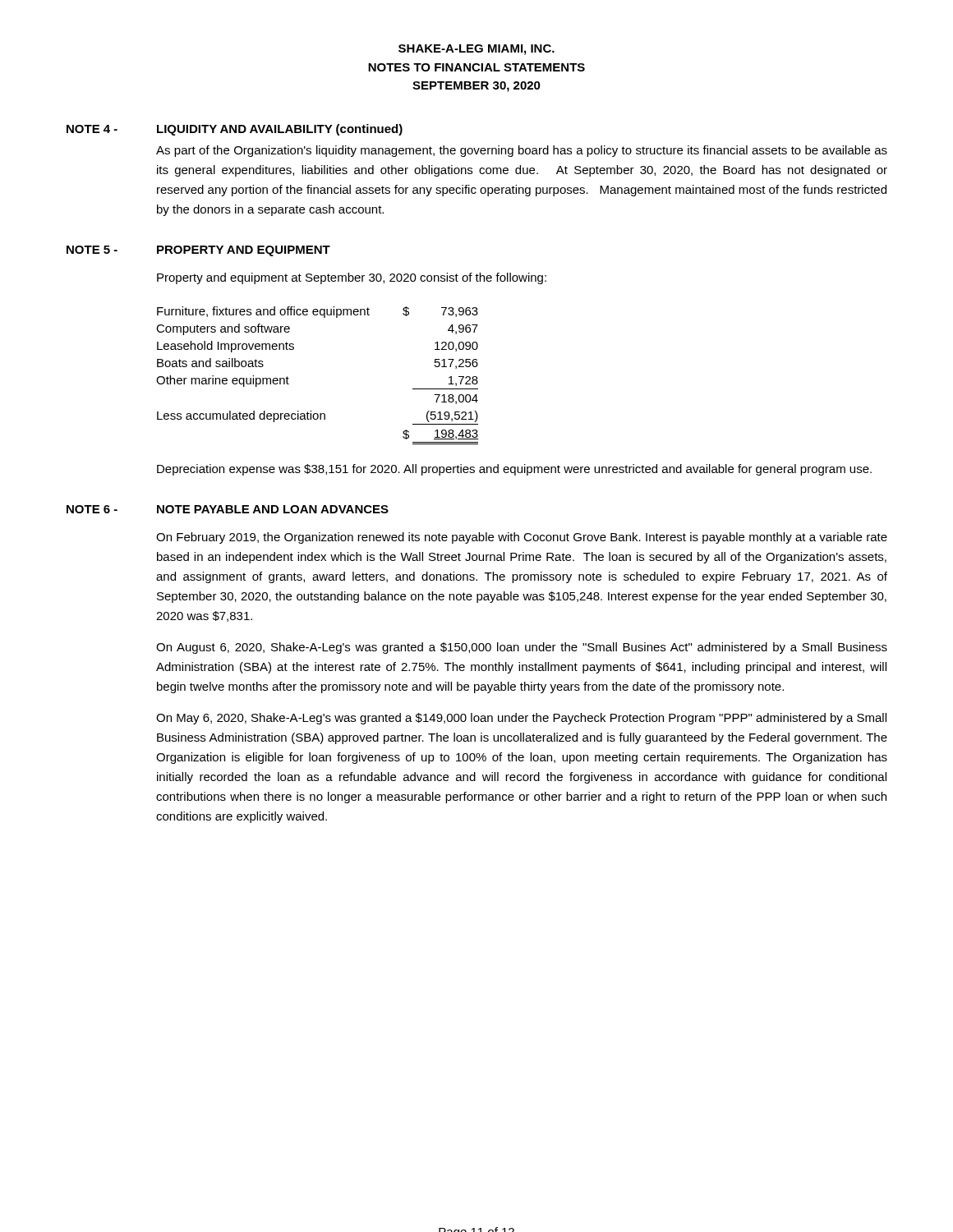Point to the text starting "NOTE 6 -"
The width and height of the screenshot is (953, 1232).
pyautogui.click(x=92, y=508)
